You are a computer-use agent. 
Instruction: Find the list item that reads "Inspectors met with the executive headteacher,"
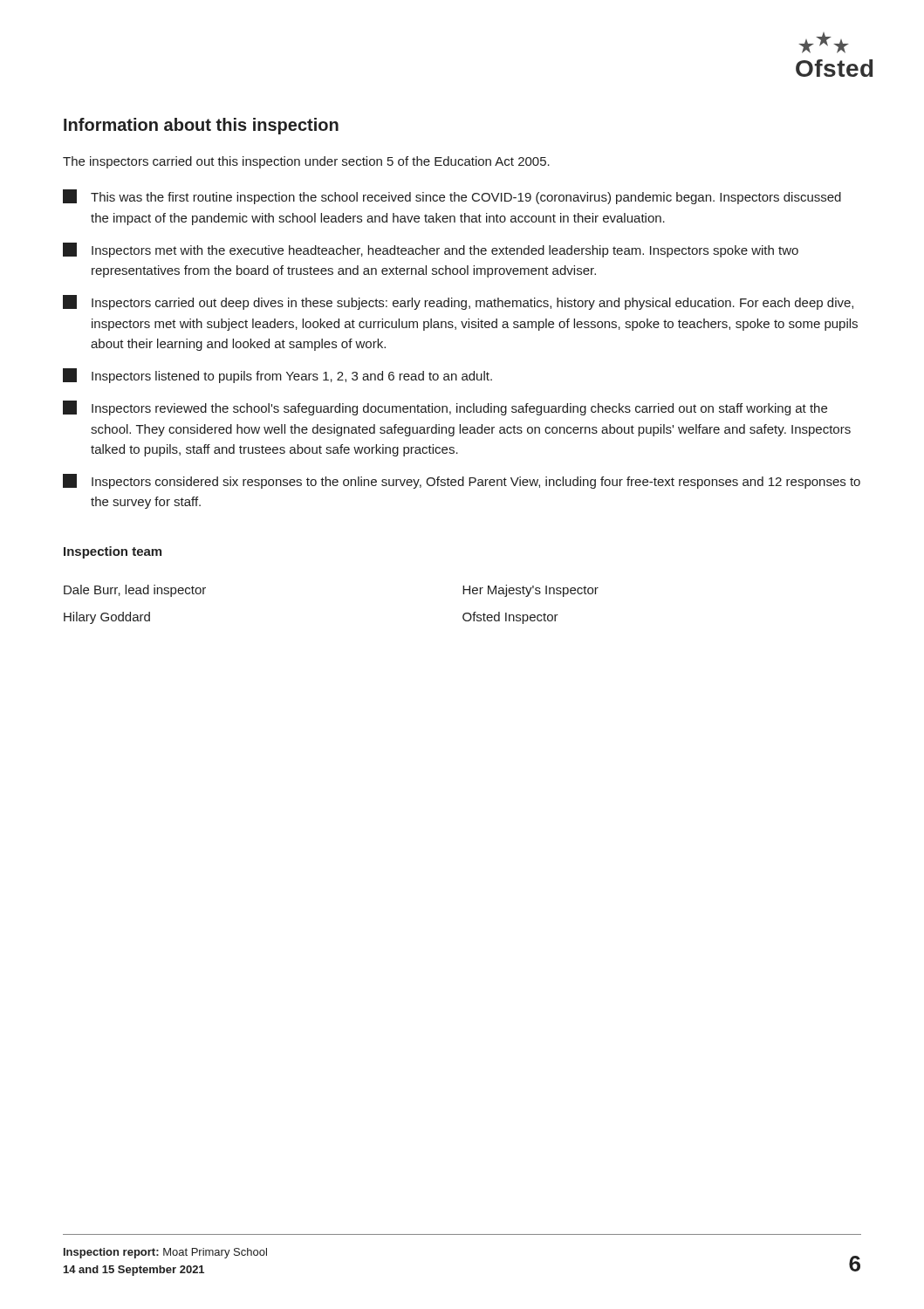(462, 260)
